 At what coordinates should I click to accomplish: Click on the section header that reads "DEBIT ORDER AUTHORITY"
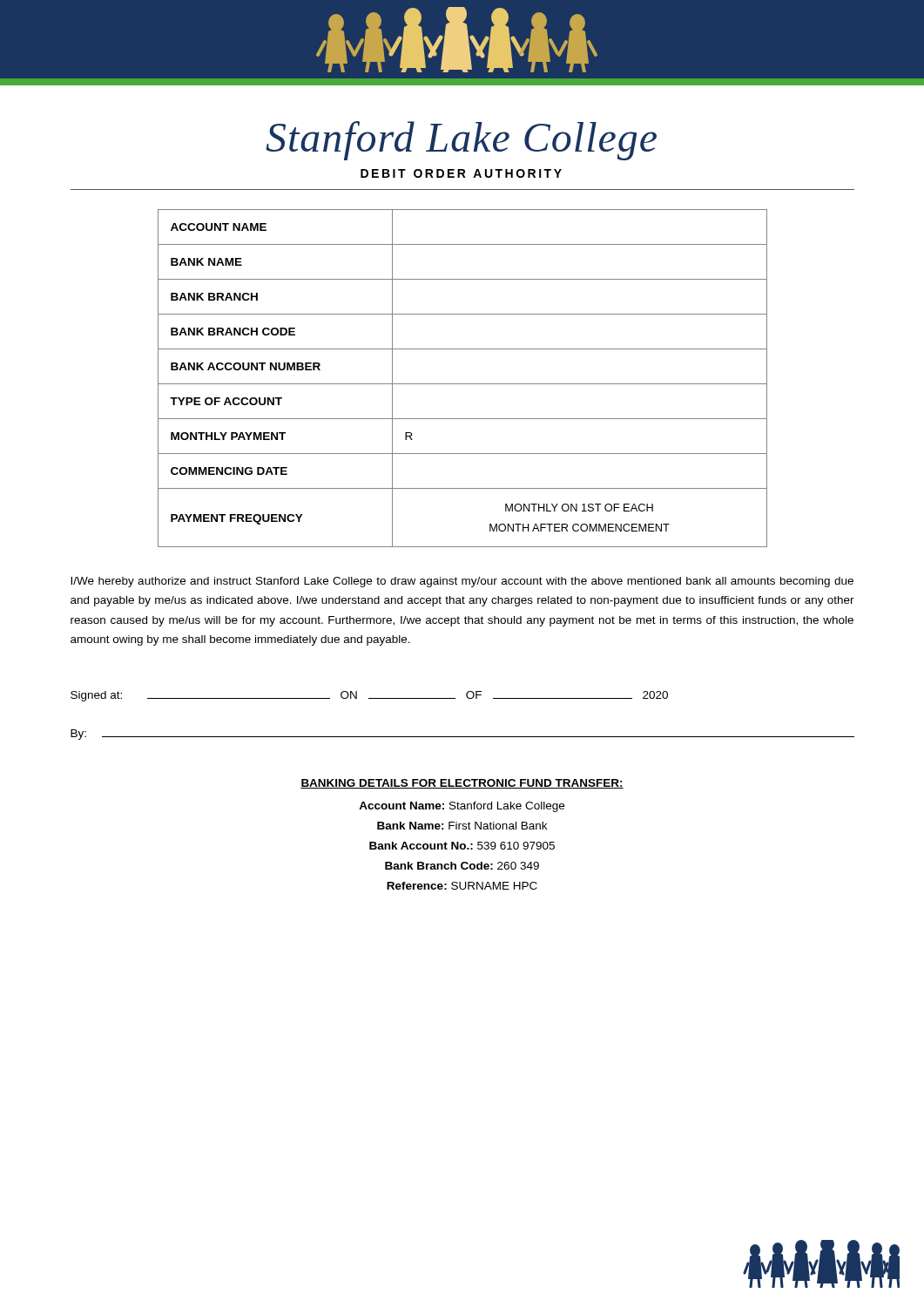pos(462,173)
